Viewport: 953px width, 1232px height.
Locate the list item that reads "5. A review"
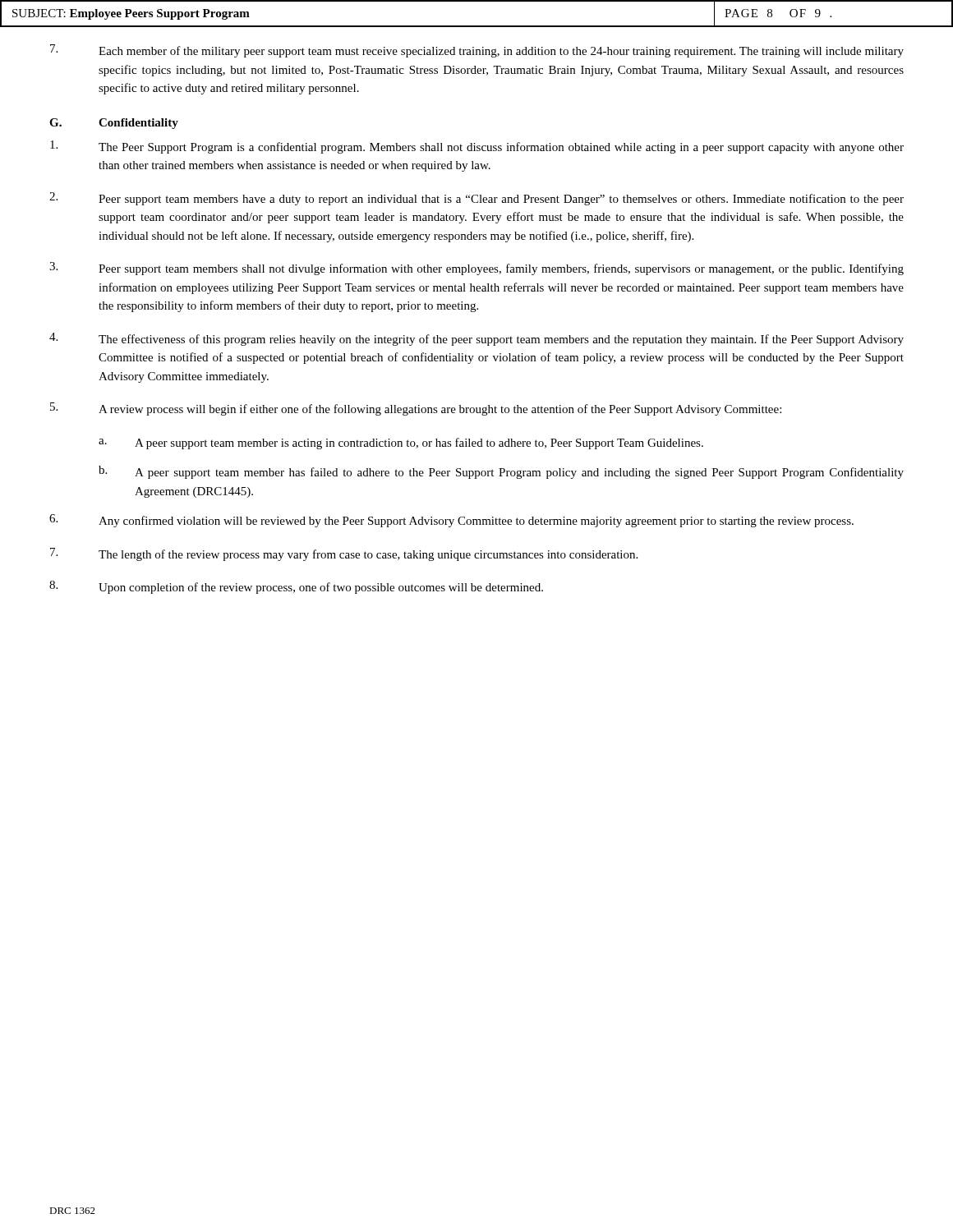(476, 409)
